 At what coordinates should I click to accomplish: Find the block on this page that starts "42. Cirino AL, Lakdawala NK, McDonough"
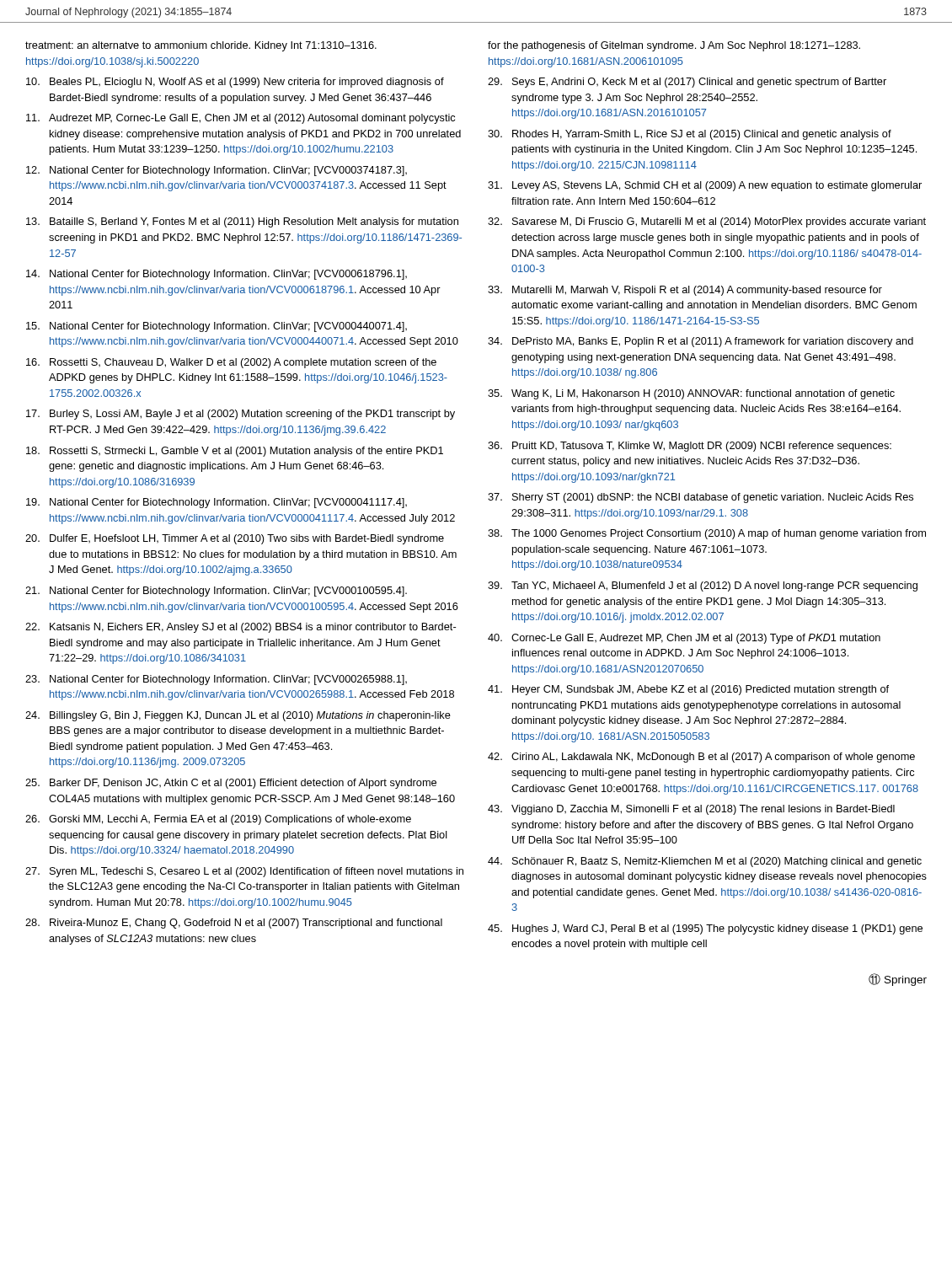coord(707,773)
